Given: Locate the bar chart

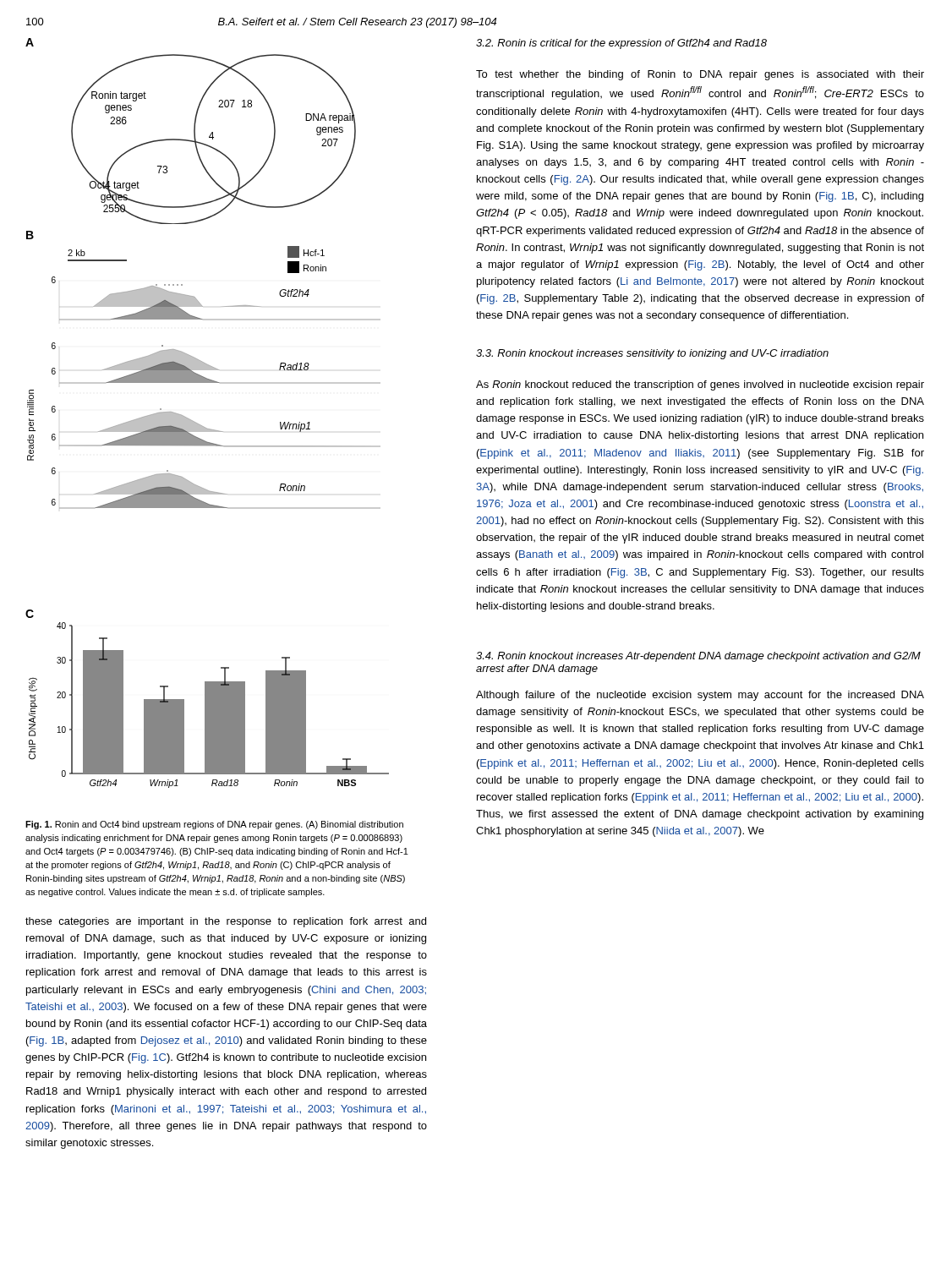Looking at the screenshot, I should [x=220, y=714].
